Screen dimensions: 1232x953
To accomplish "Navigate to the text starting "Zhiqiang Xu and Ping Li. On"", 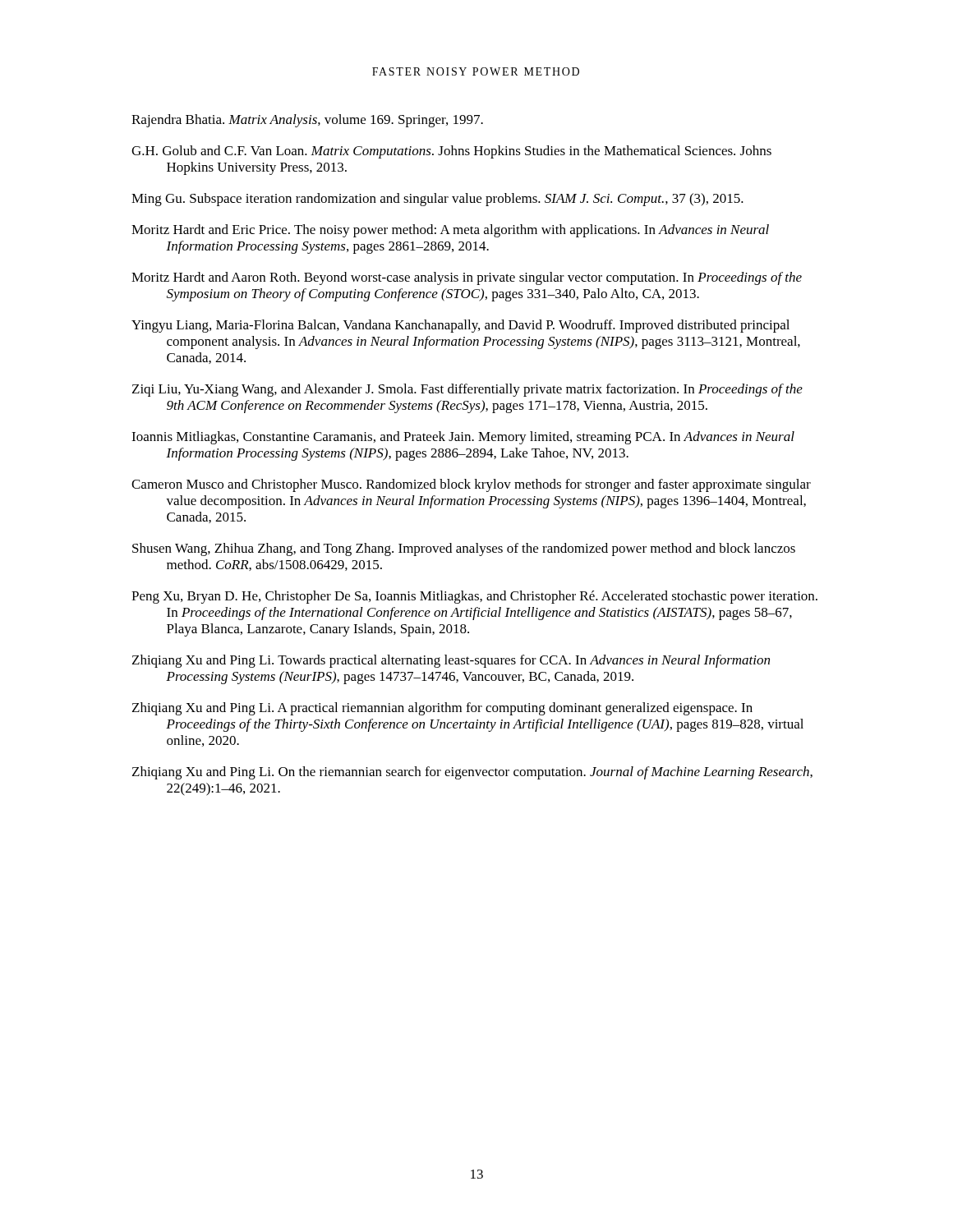I will point(472,780).
